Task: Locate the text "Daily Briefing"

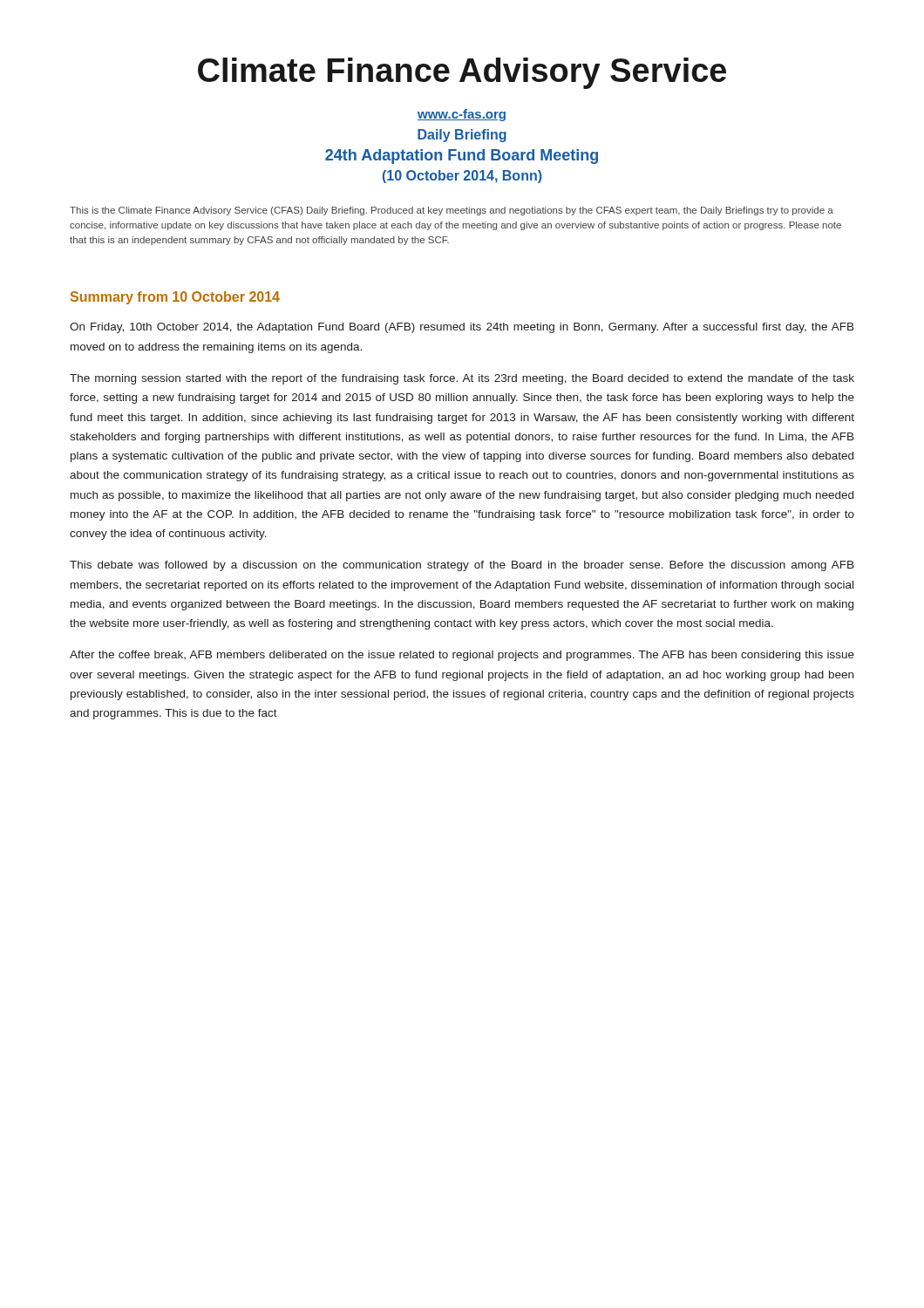Action: [462, 134]
